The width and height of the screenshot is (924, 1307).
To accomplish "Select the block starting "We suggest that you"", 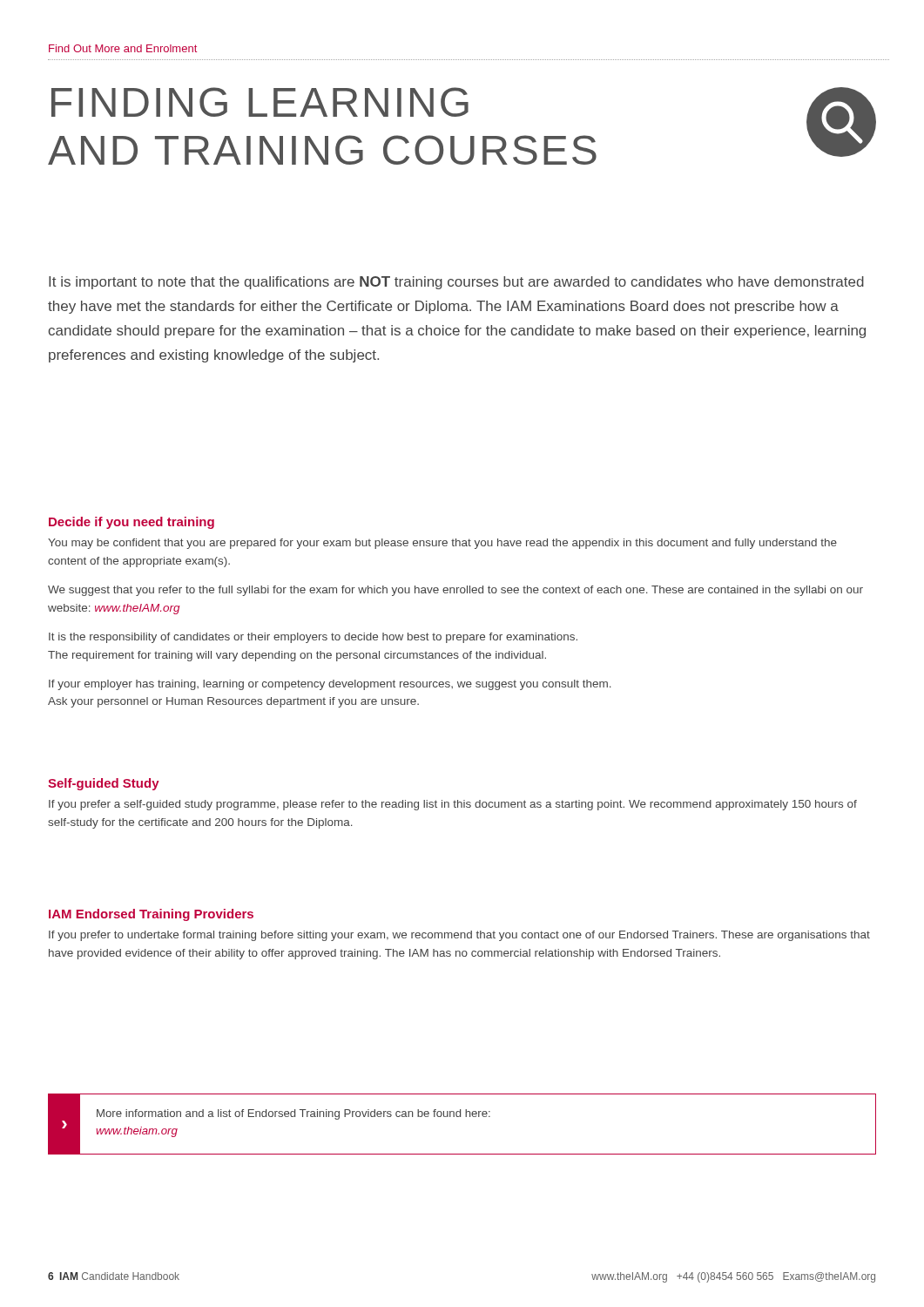I will (455, 598).
